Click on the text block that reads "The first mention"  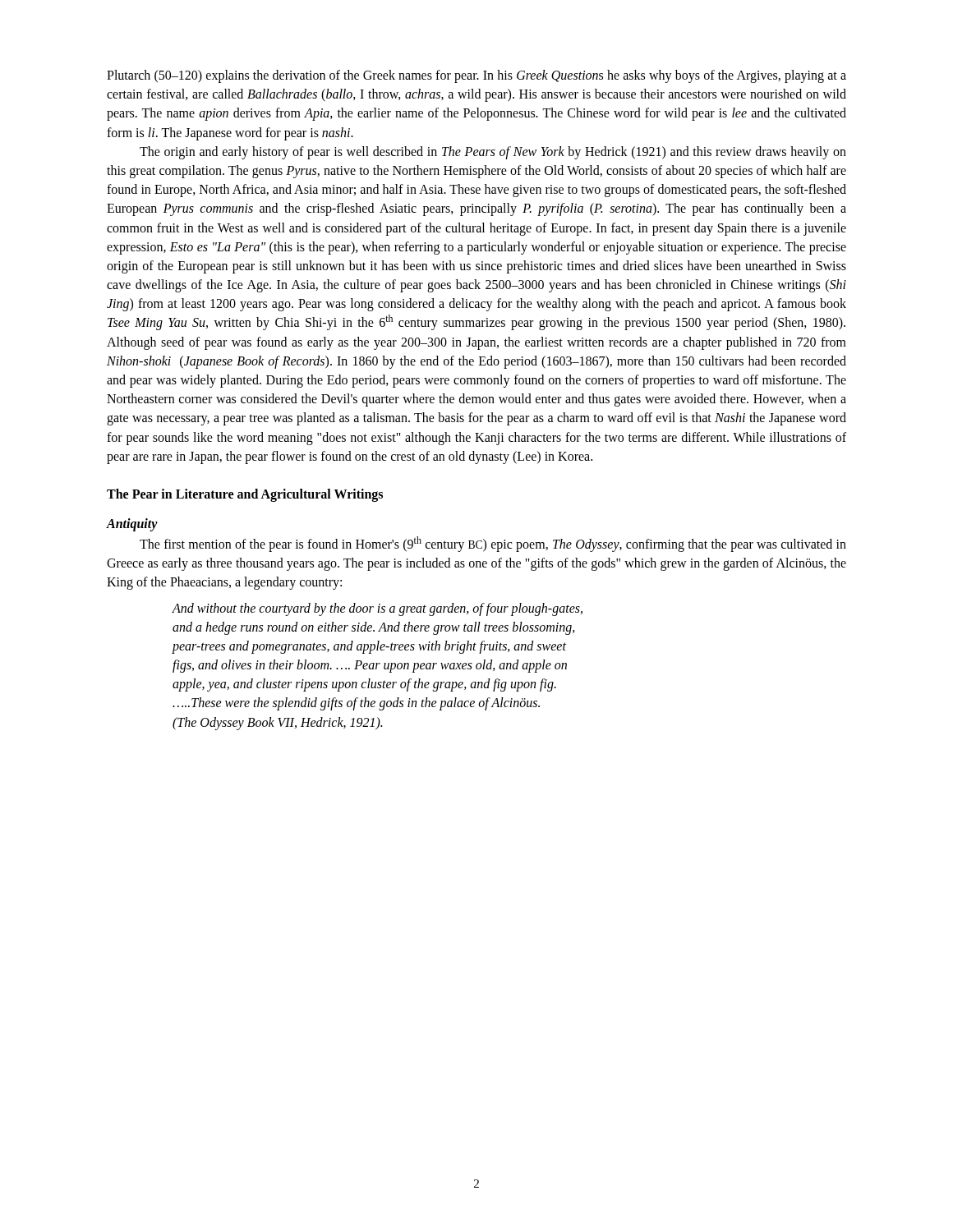point(476,563)
